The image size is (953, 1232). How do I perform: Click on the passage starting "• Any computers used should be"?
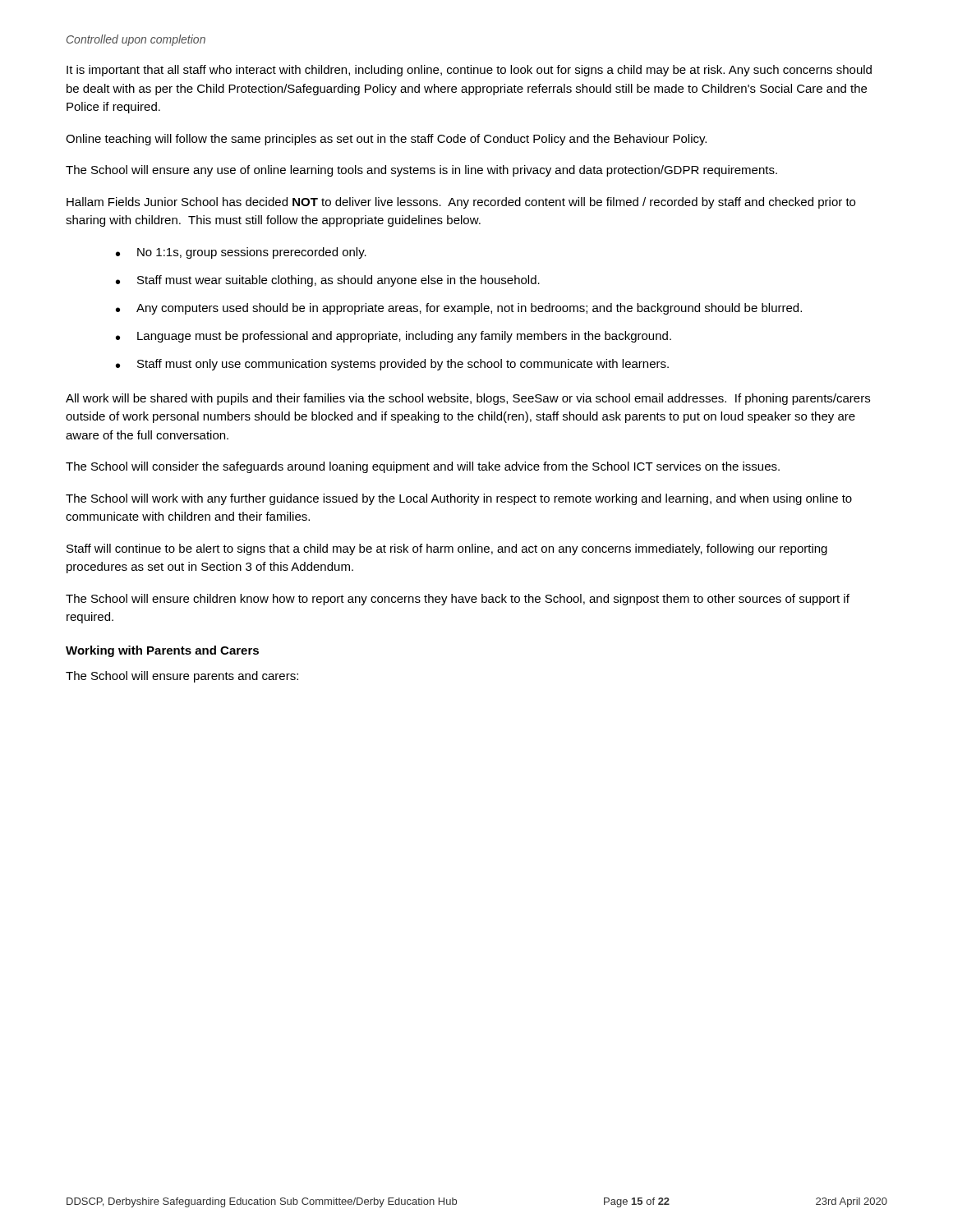459,309
